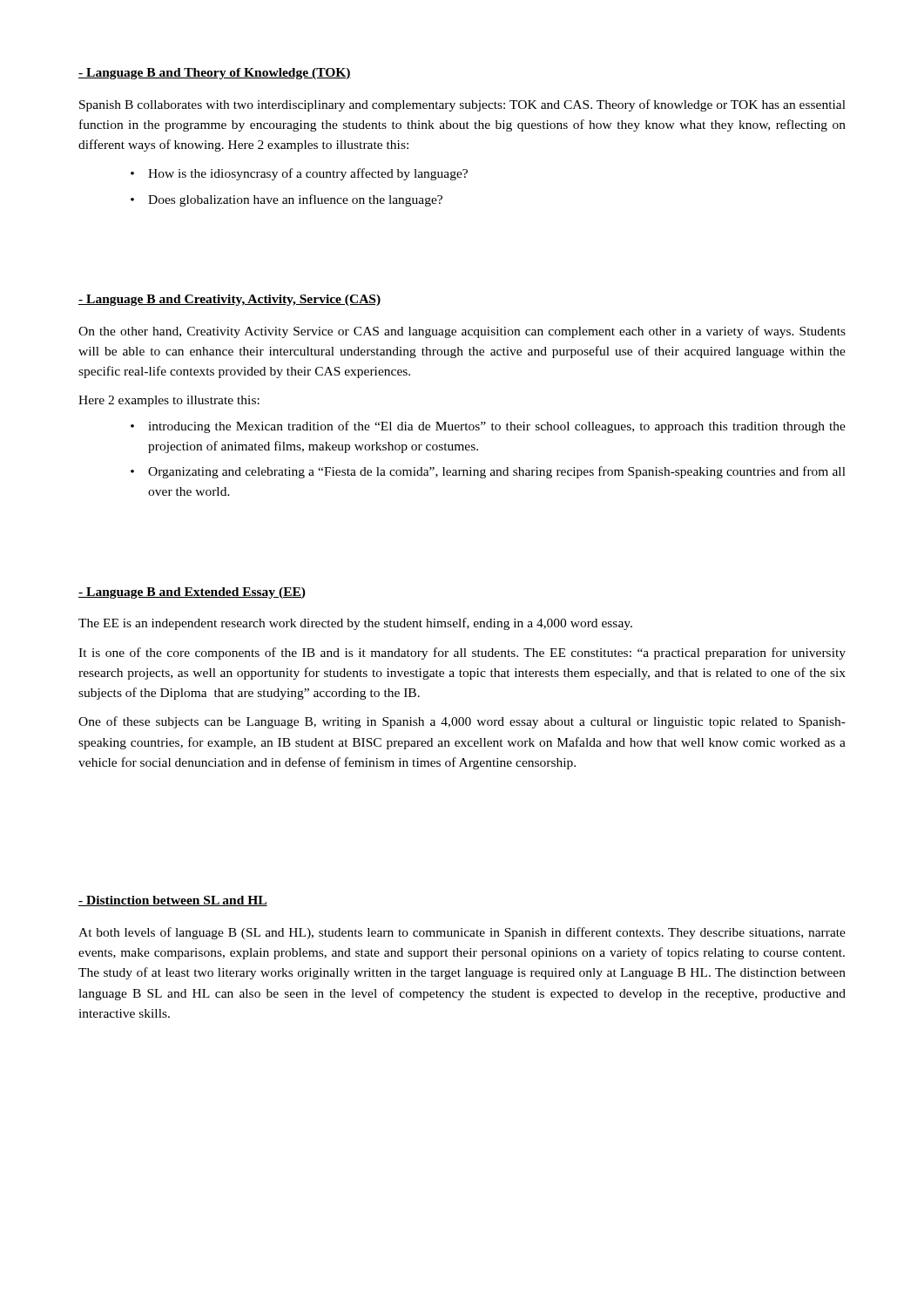This screenshot has height=1307, width=924.
Task: Click on the text block that says "The EE is an independent research"
Action: pyautogui.click(x=356, y=623)
